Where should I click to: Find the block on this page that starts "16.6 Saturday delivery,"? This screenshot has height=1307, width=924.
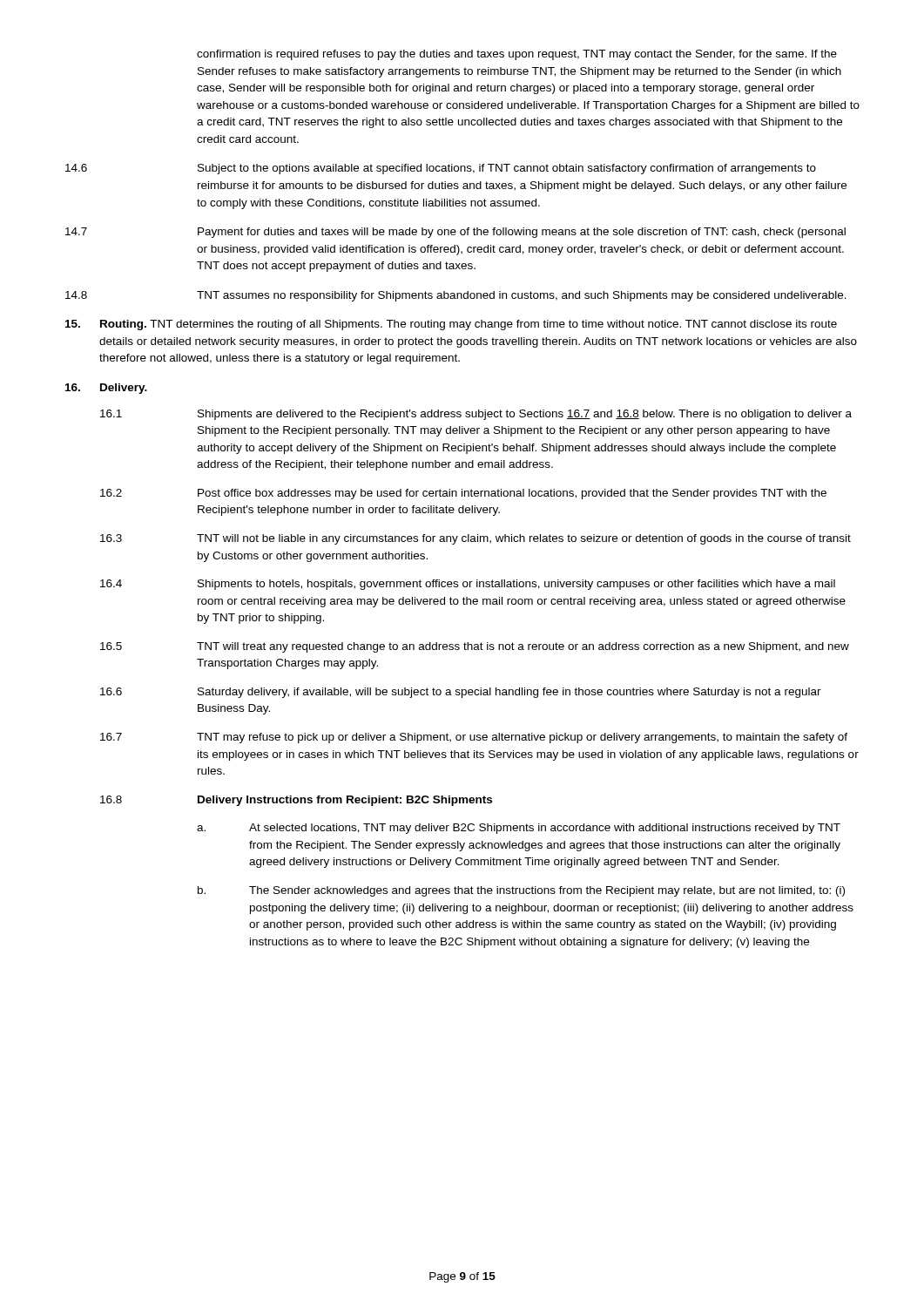(x=479, y=700)
